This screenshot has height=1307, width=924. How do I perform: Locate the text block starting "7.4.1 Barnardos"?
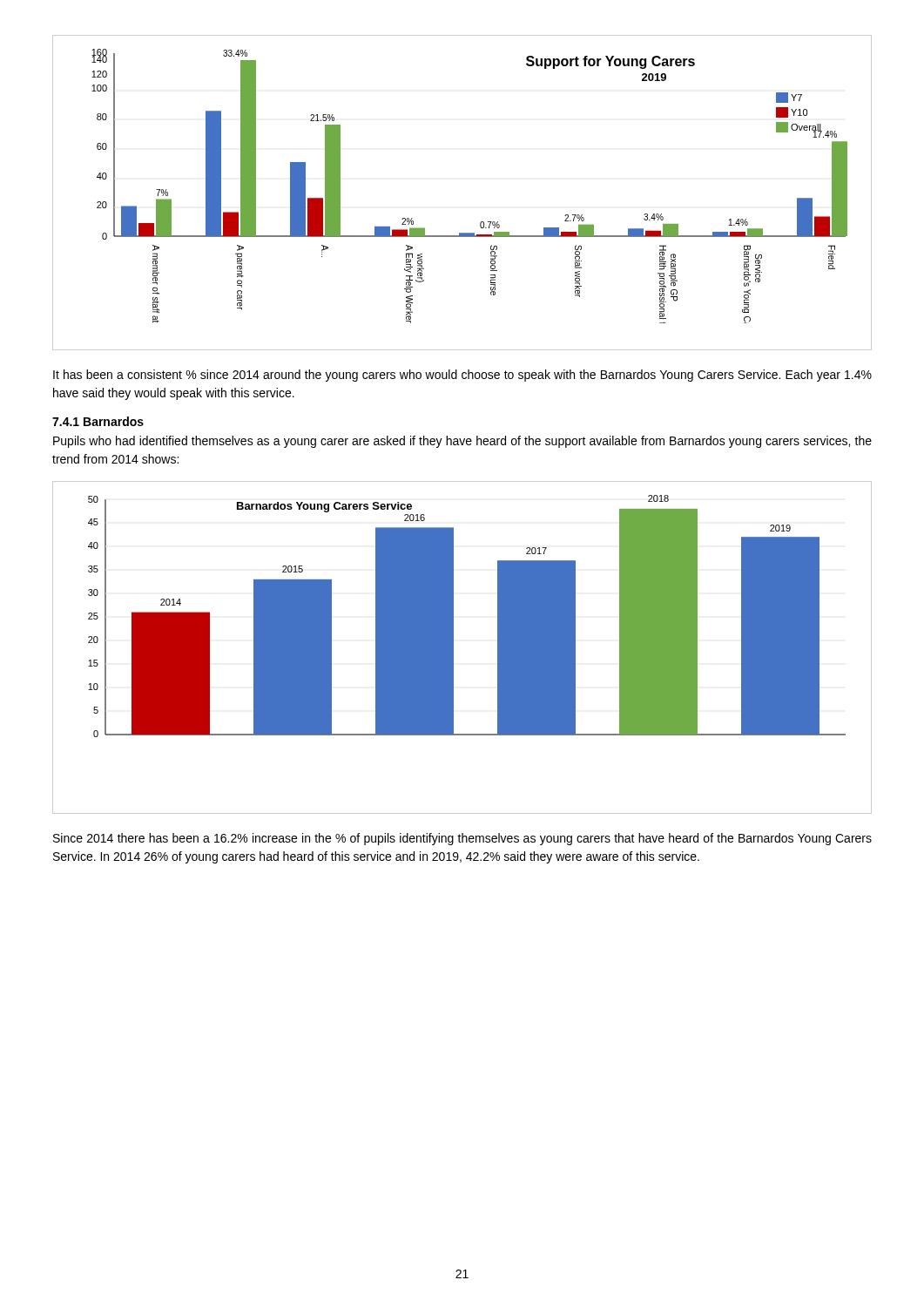tap(98, 422)
